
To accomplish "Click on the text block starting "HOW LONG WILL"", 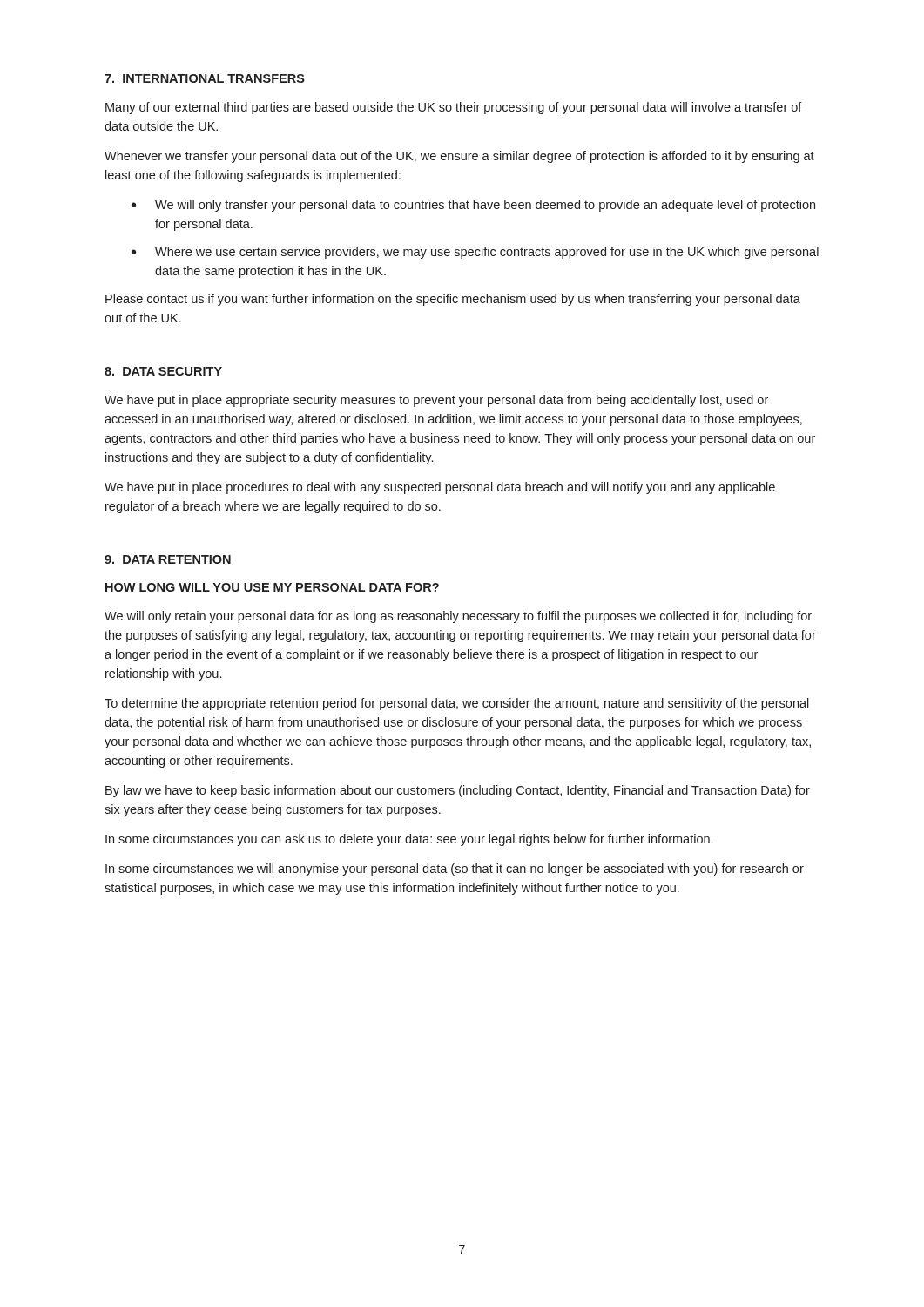I will click(x=272, y=587).
